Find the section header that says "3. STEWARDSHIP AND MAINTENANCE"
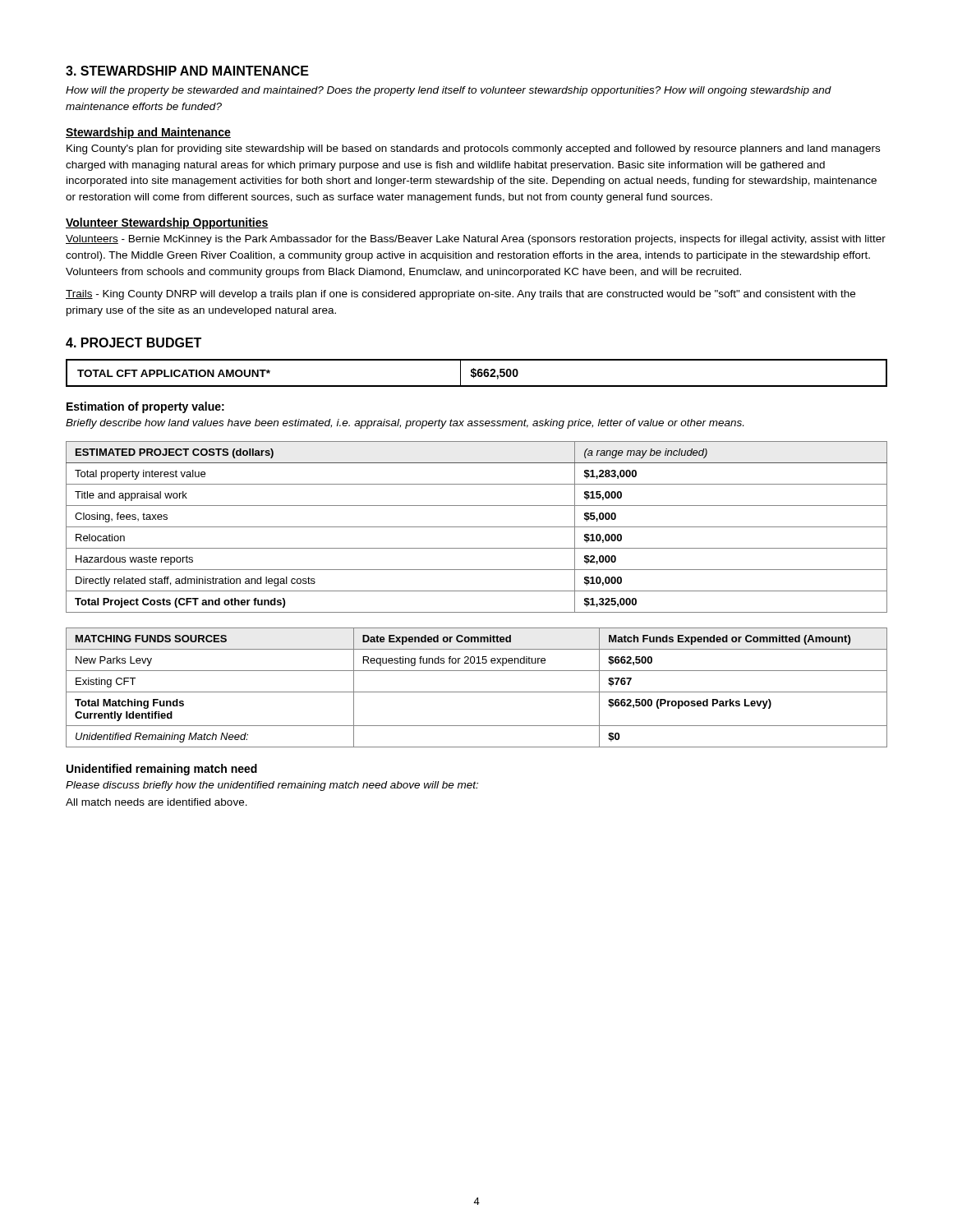 (187, 71)
